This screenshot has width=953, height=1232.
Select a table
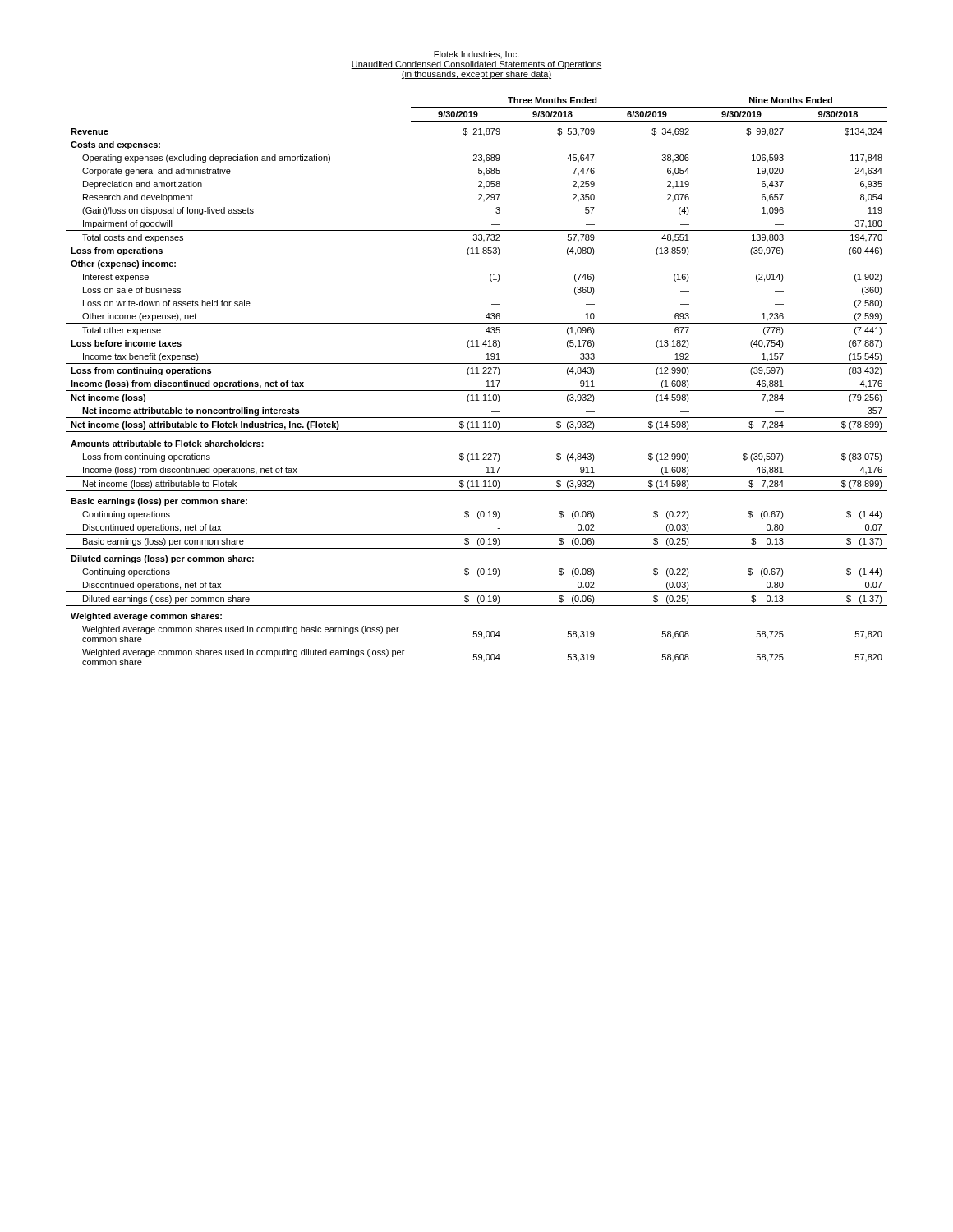[x=476, y=381]
